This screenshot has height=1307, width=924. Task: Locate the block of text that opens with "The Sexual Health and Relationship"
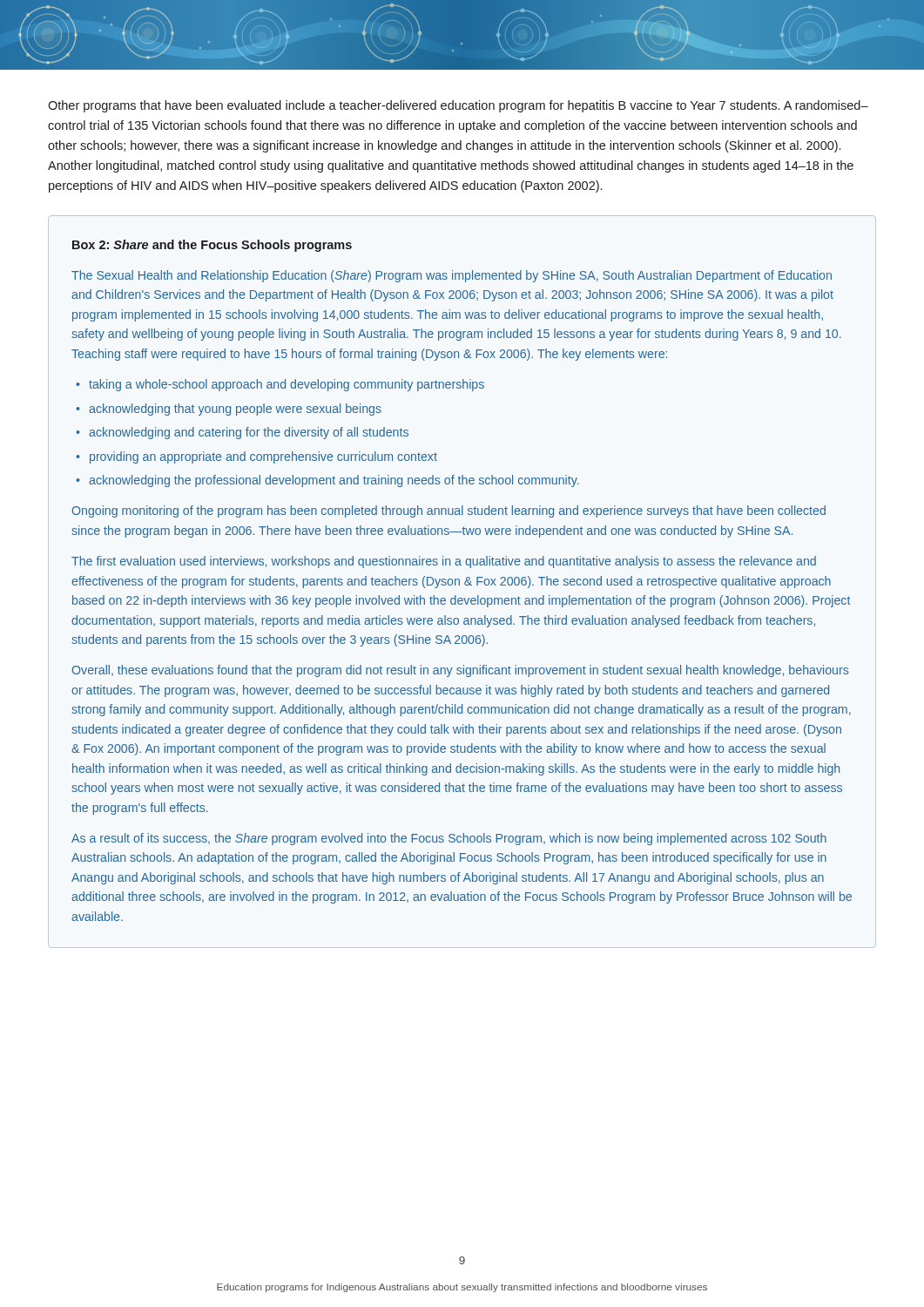[457, 314]
